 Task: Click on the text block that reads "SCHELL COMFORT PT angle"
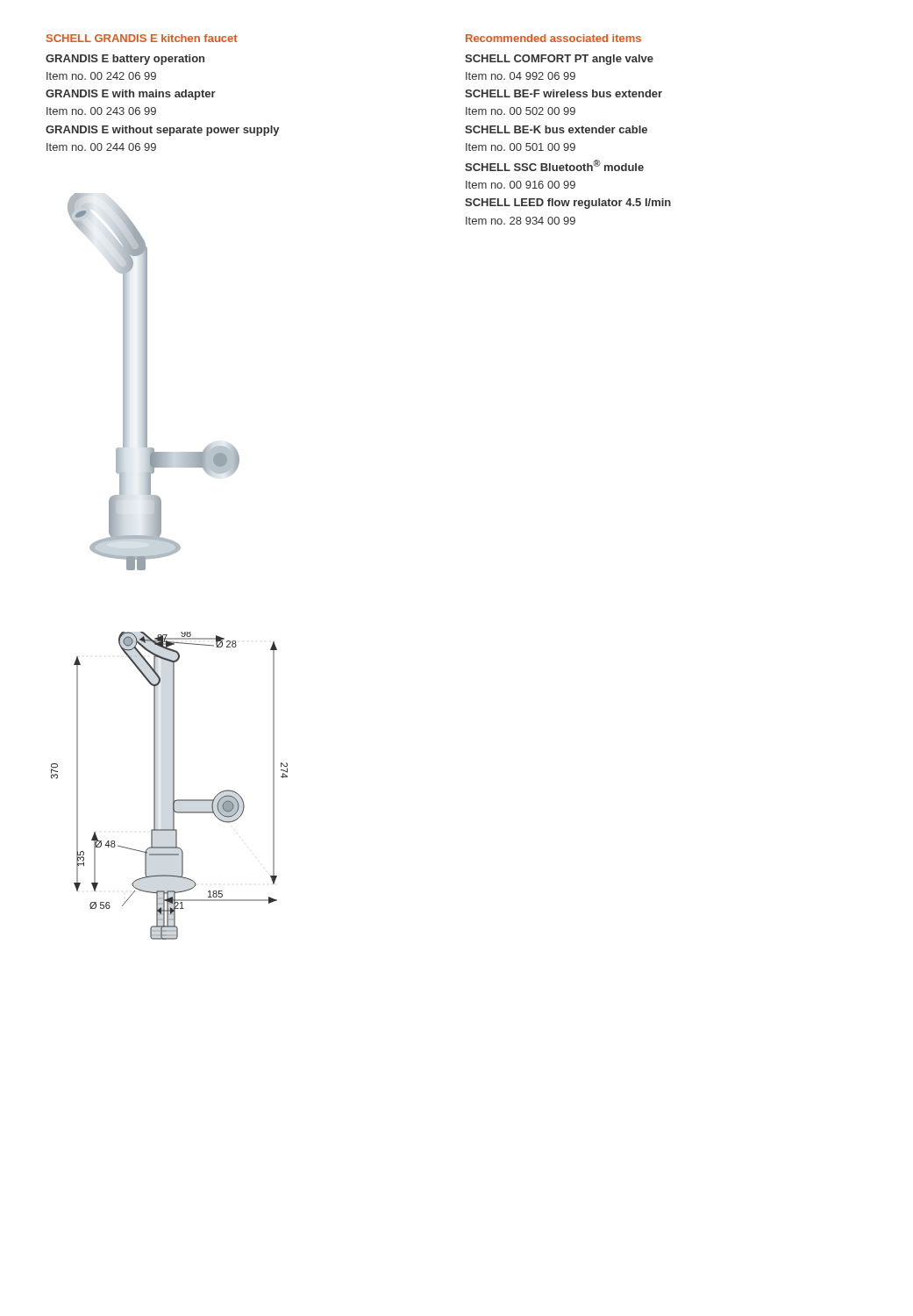point(568,139)
